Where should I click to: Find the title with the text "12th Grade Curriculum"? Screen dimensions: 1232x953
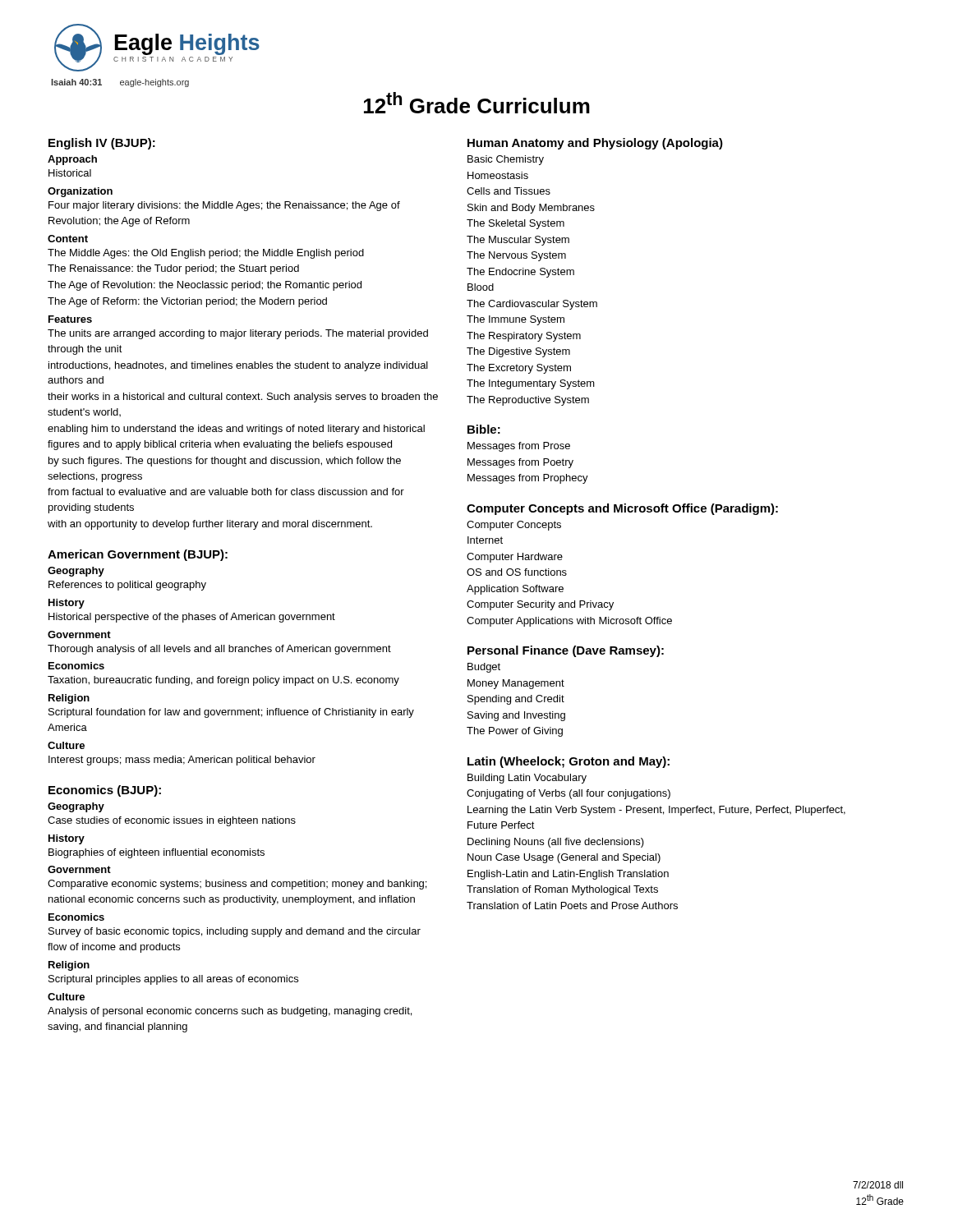point(476,103)
